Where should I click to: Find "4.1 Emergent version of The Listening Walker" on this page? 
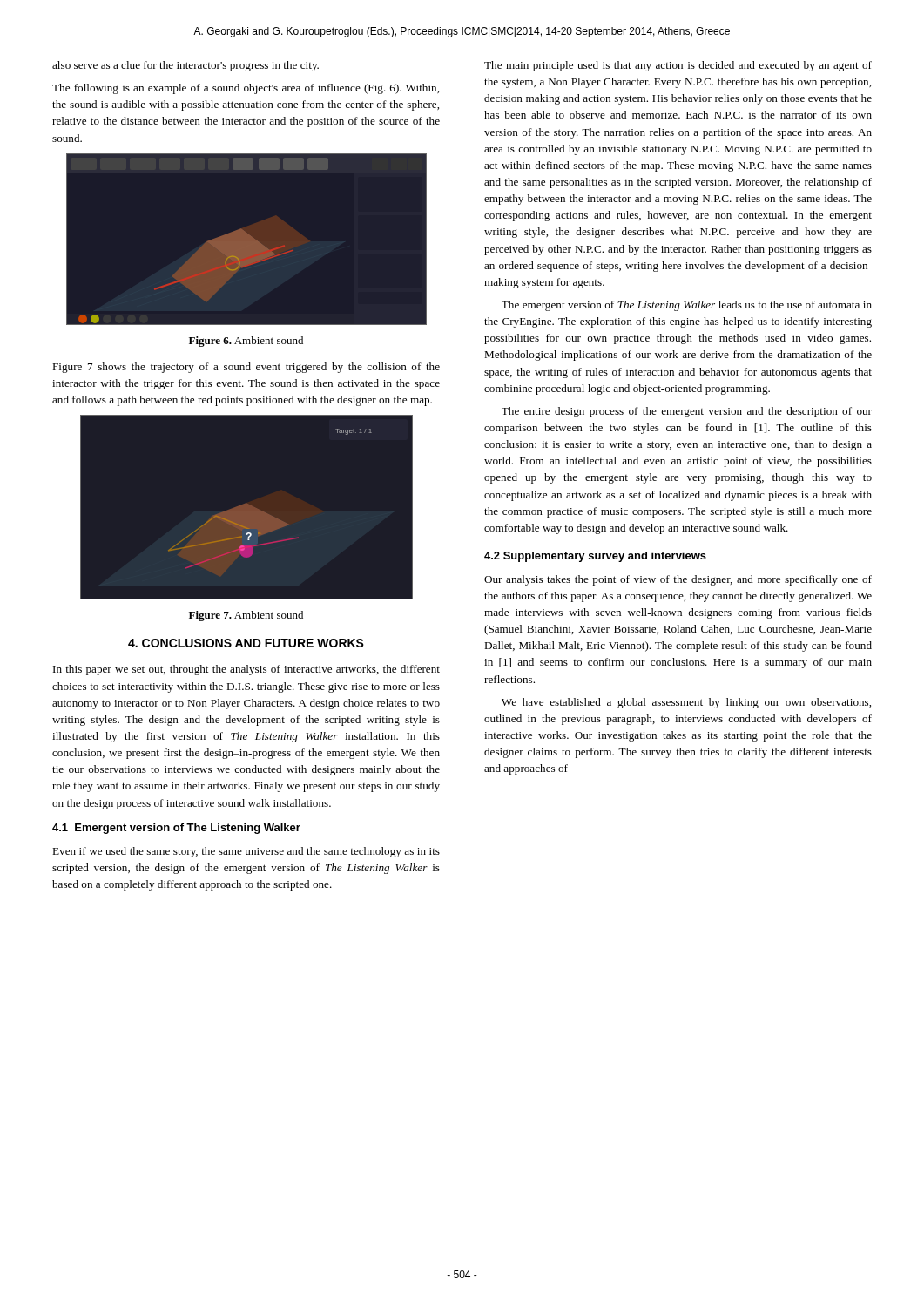176,827
